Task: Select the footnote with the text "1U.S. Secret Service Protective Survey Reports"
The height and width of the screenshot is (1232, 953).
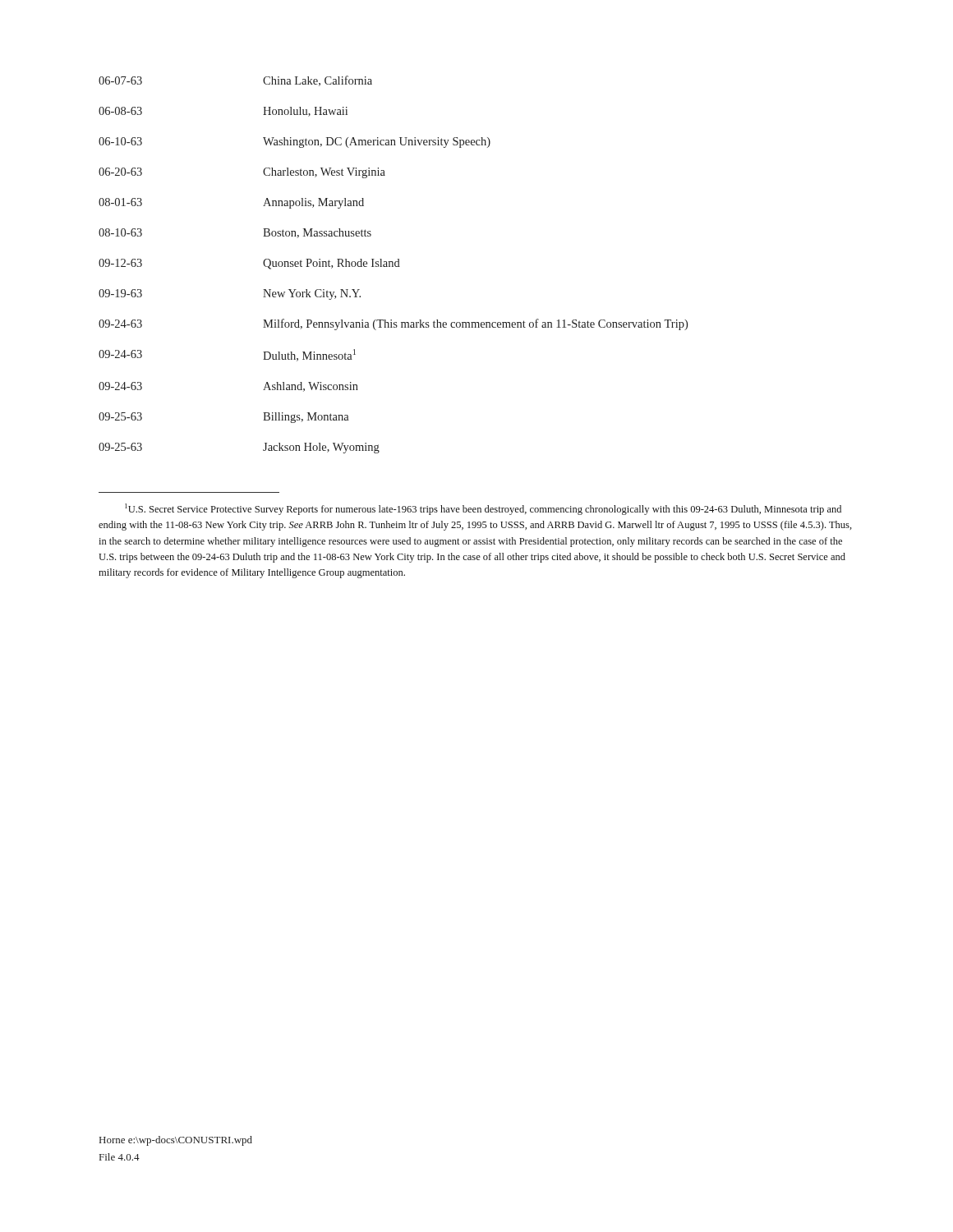Action: (x=476, y=541)
